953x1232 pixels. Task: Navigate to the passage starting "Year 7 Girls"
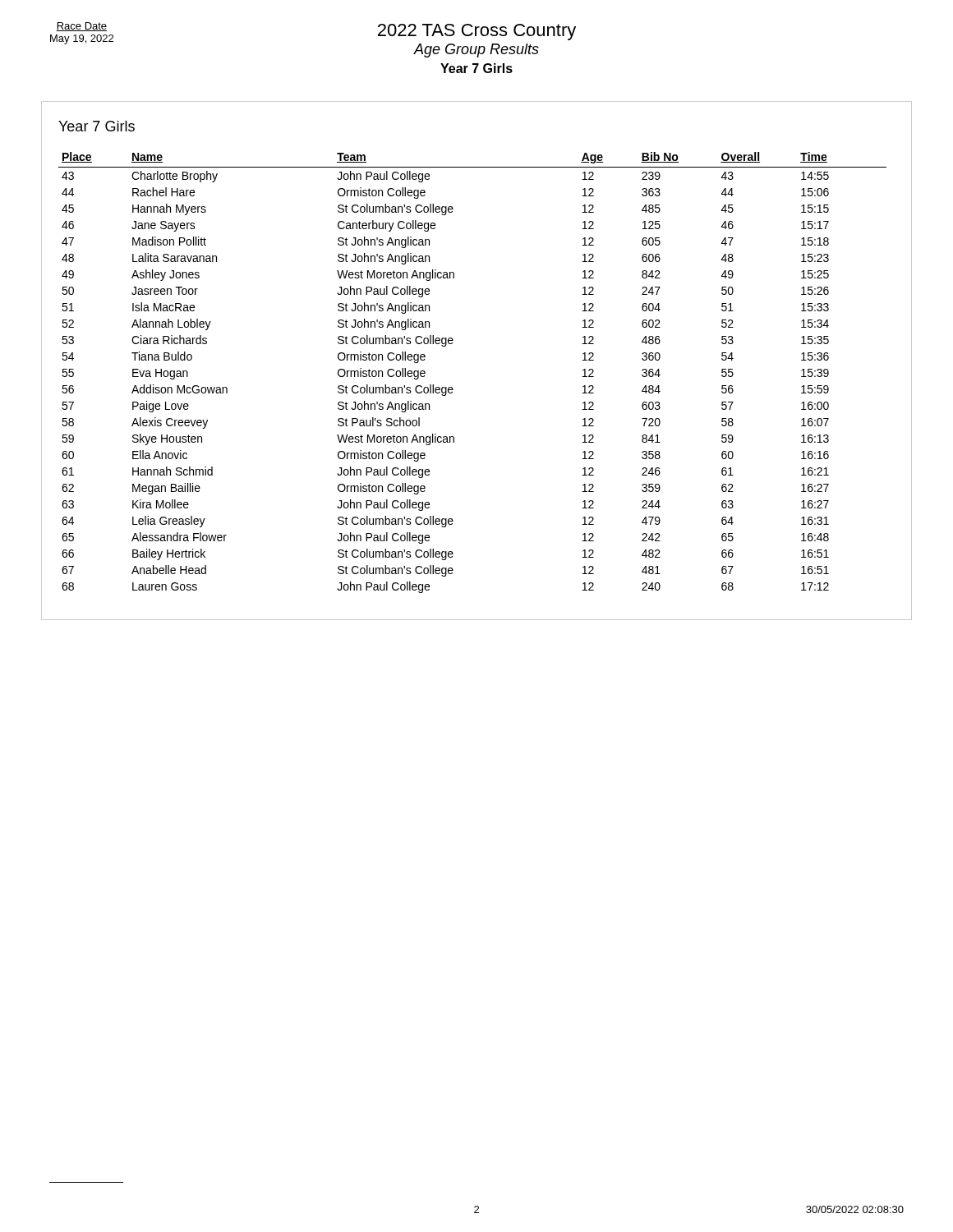97,126
